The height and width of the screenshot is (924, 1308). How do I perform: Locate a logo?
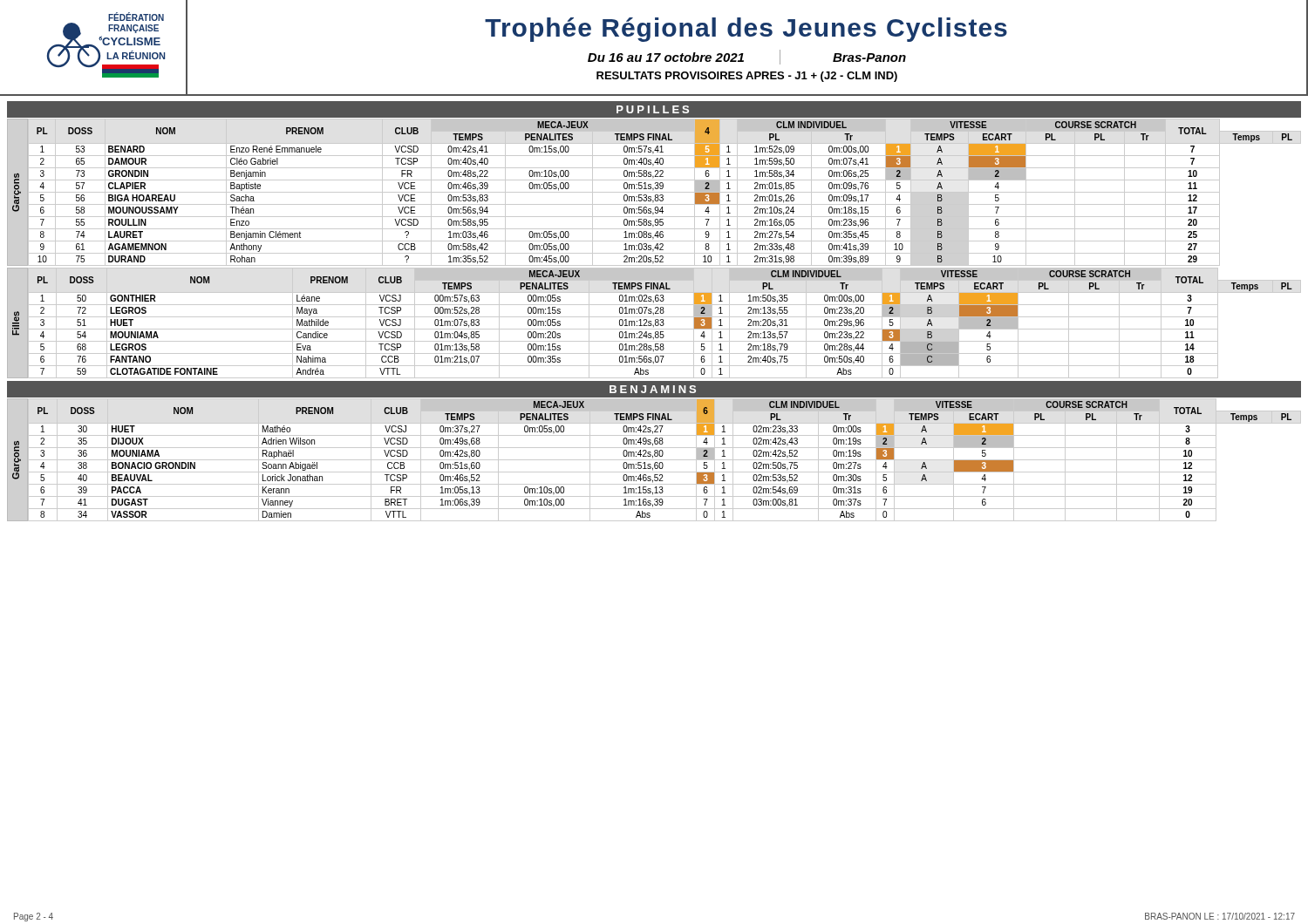click(x=93, y=47)
